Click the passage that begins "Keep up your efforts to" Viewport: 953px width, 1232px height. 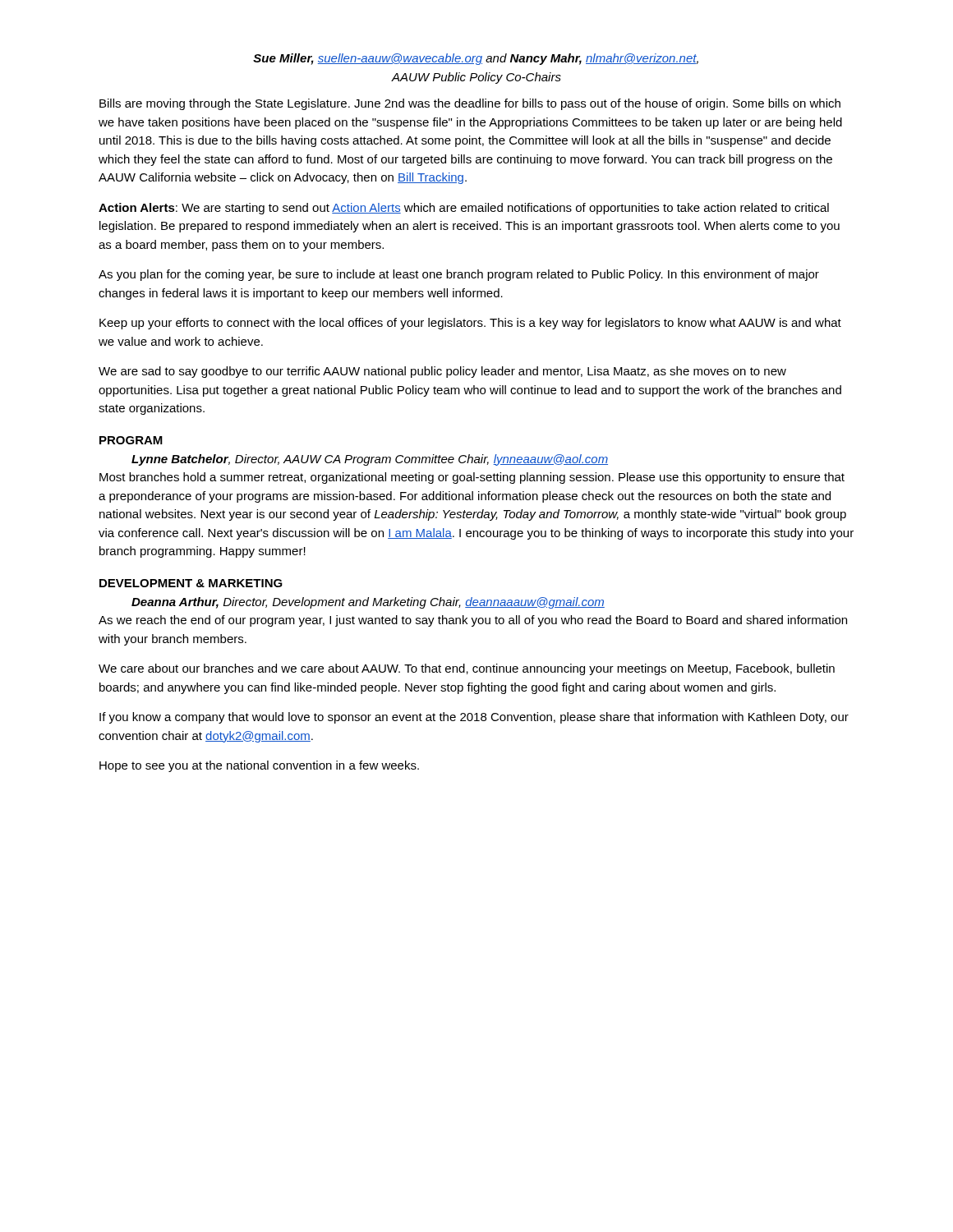476,332
